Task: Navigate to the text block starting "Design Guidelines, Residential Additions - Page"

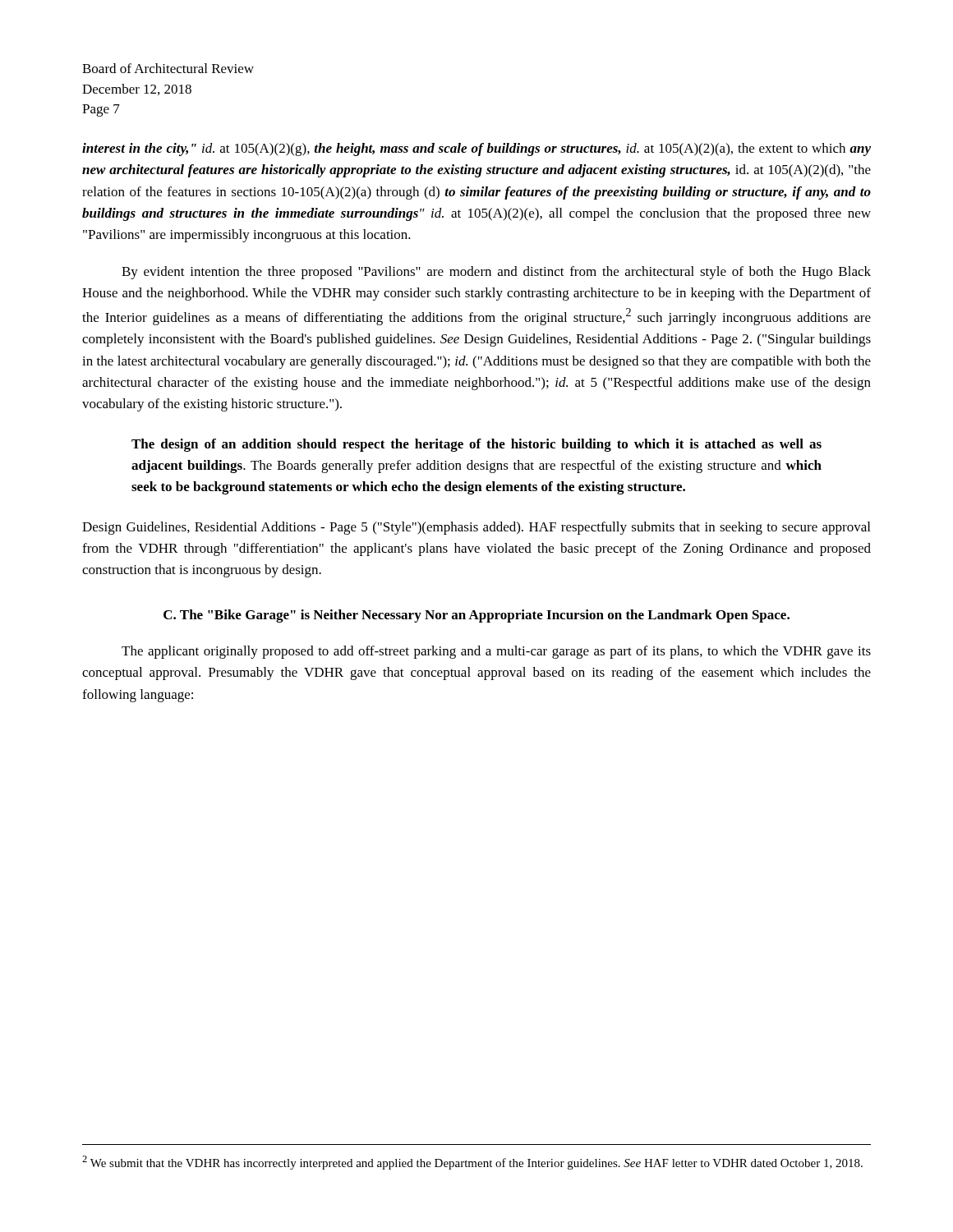Action: [476, 548]
